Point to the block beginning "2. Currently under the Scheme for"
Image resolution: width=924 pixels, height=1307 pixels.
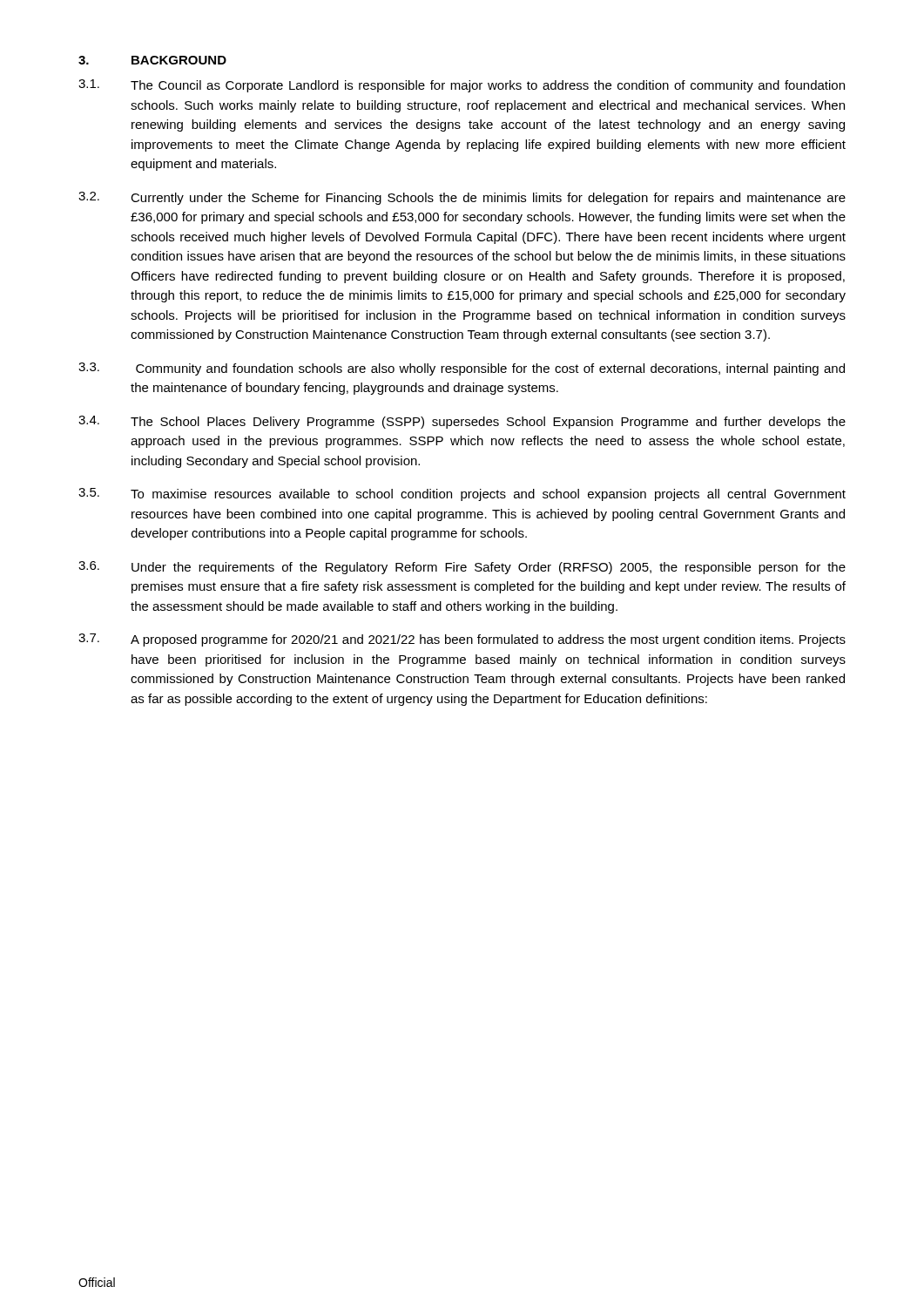[462, 266]
